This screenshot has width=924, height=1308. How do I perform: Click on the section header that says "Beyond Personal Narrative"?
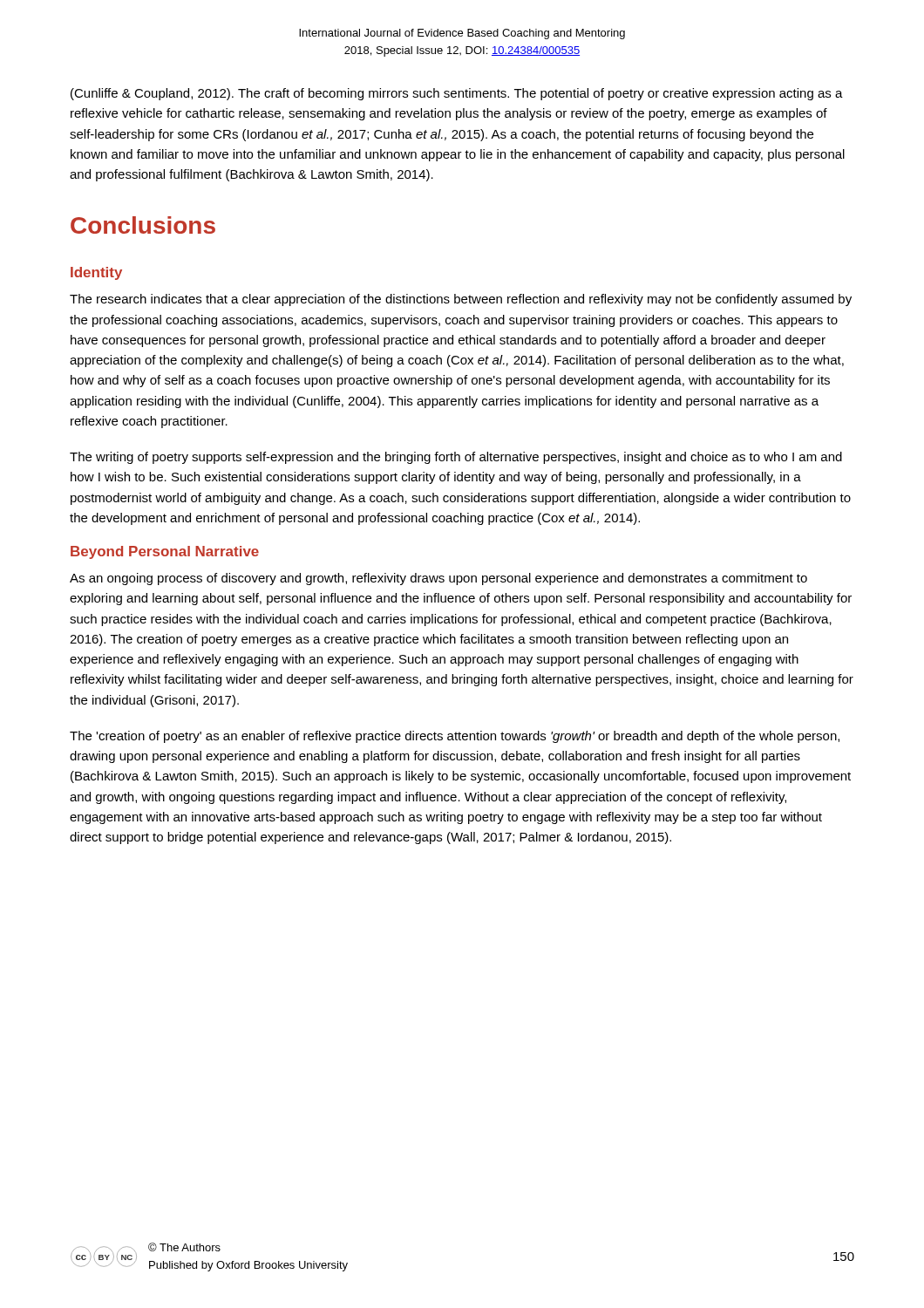(x=164, y=552)
